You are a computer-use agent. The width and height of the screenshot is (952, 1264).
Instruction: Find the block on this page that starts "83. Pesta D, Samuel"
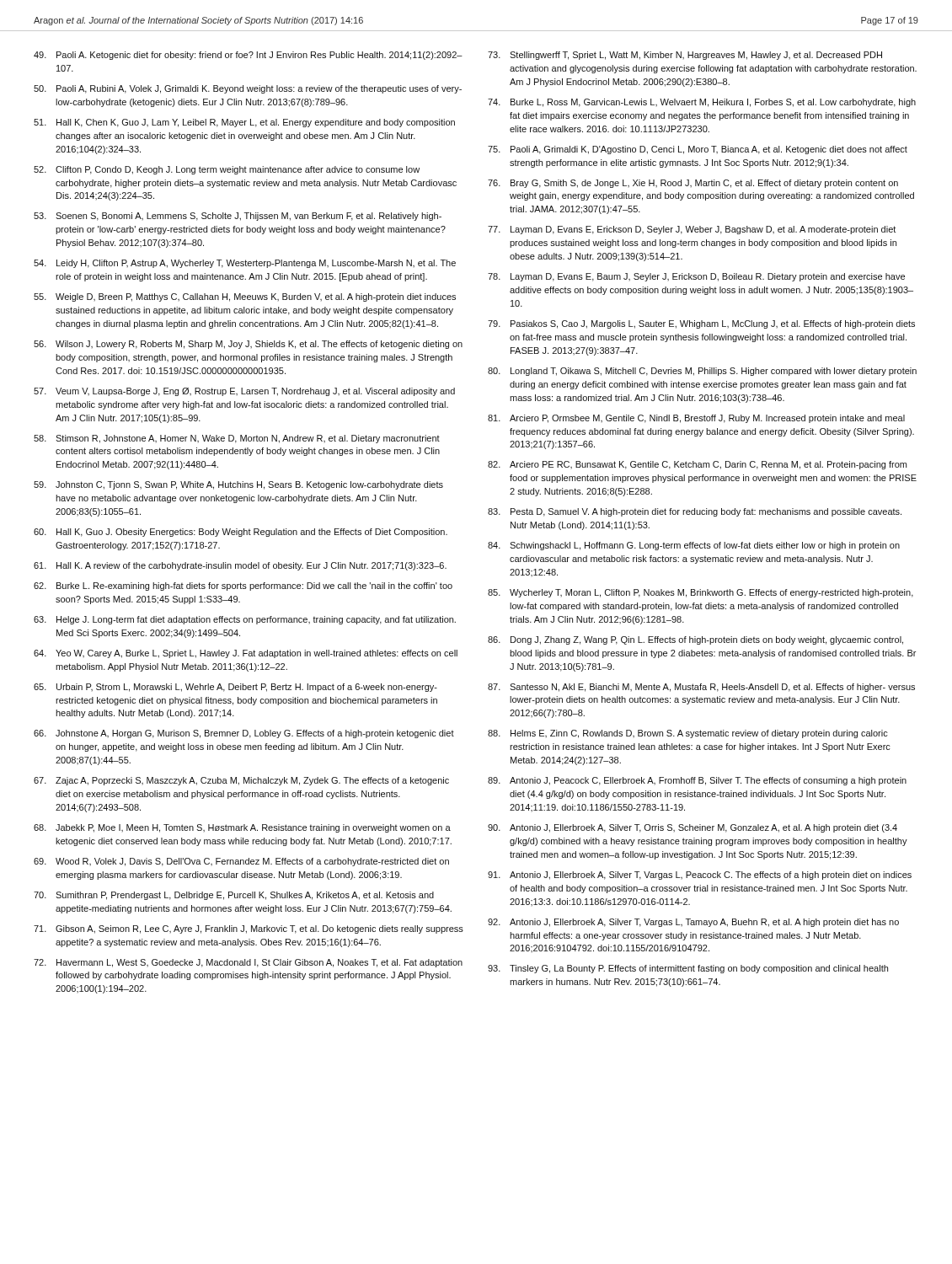click(703, 519)
